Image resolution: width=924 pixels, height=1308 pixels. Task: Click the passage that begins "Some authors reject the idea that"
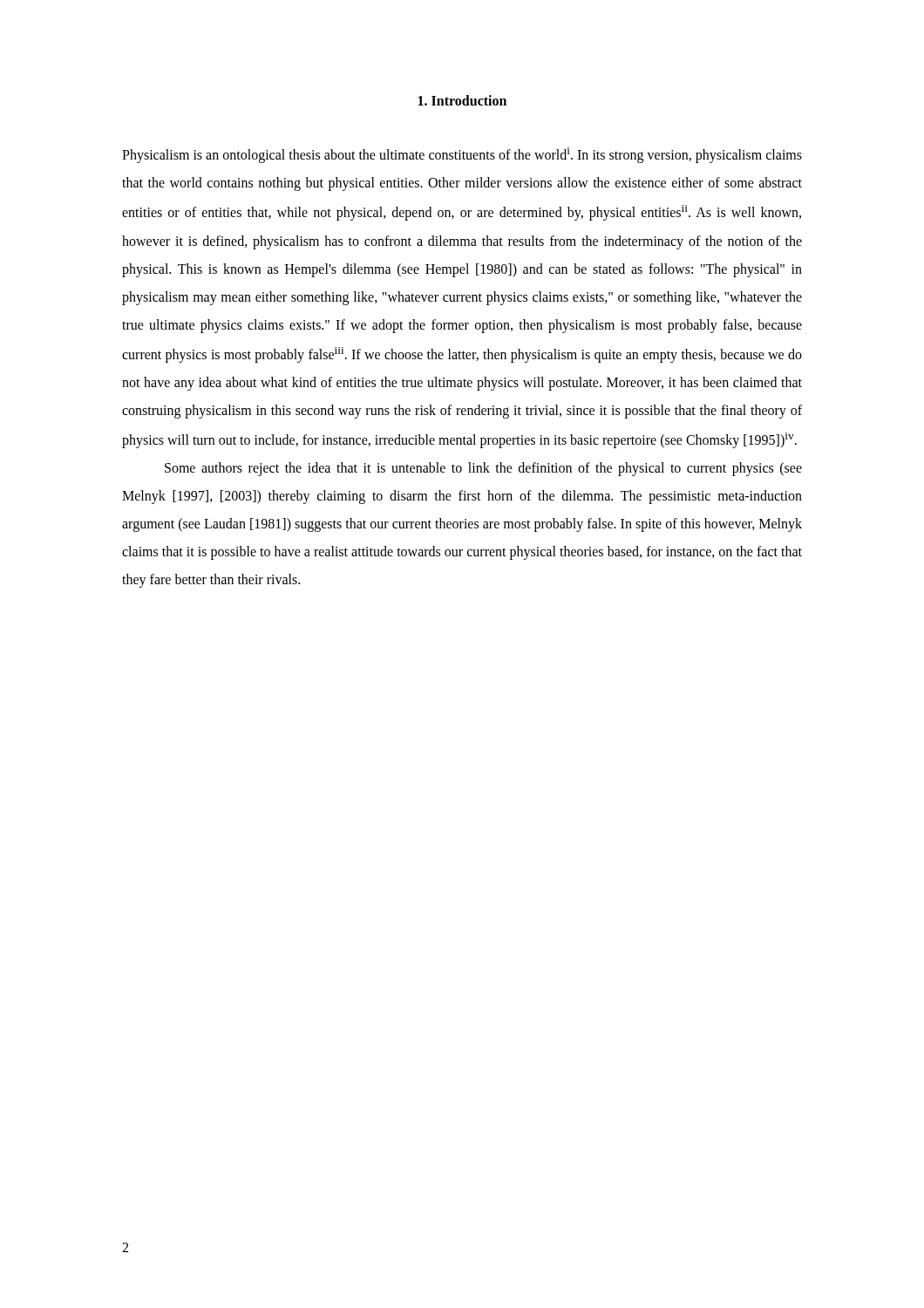tap(462, 524)
